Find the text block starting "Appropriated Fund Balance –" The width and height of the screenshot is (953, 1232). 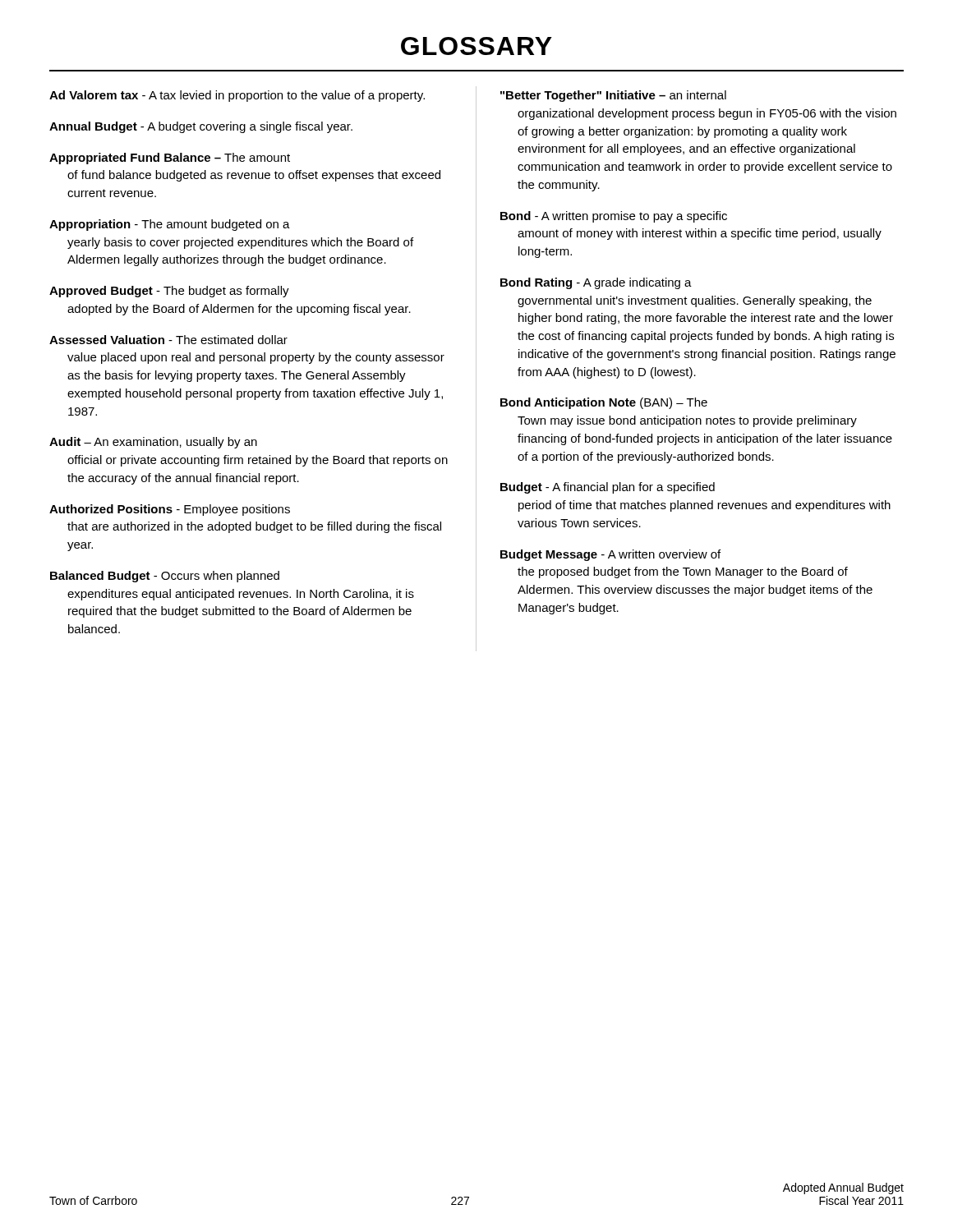[251, 175]
